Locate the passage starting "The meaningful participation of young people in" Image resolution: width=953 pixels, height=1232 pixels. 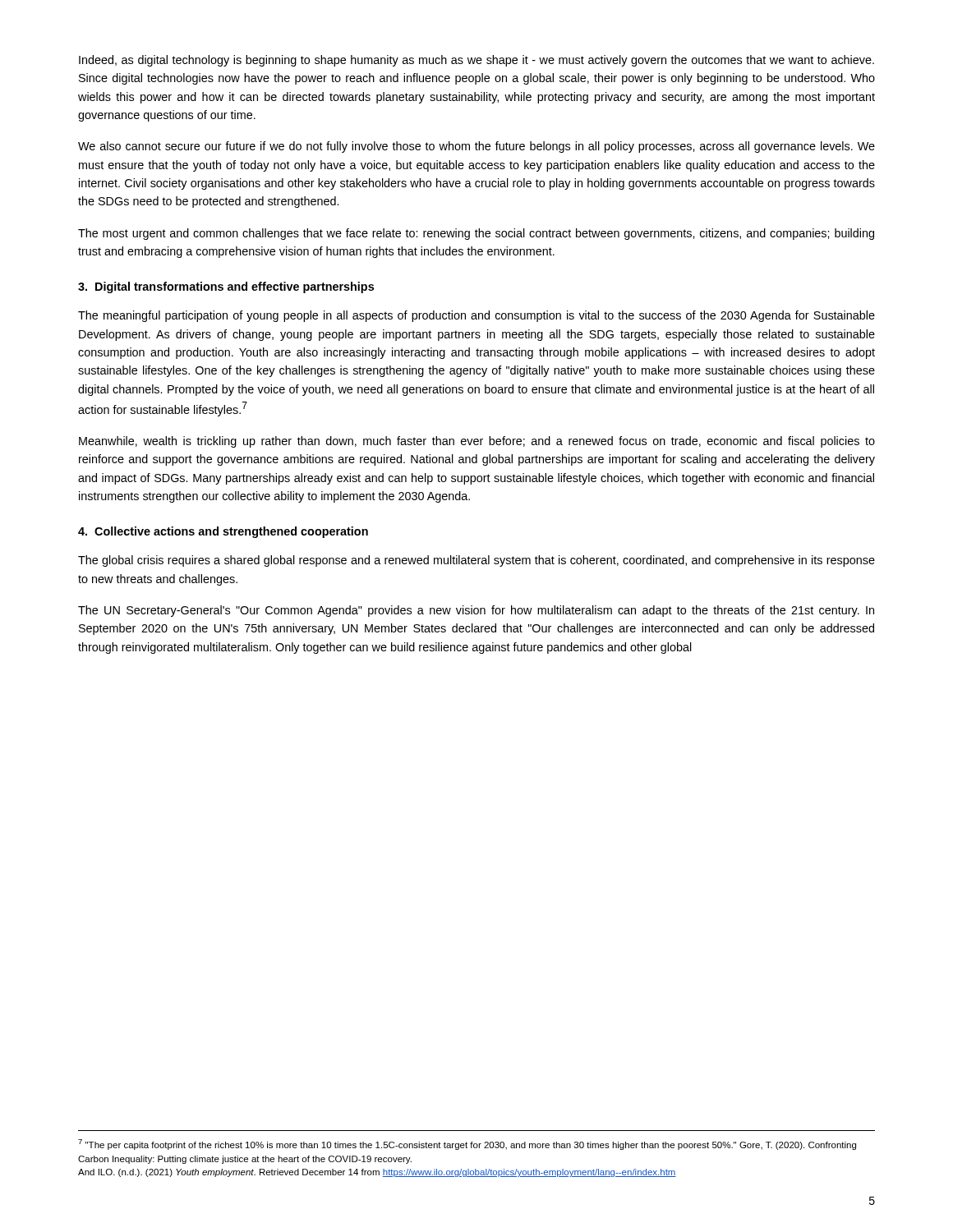tap(476, 363)
